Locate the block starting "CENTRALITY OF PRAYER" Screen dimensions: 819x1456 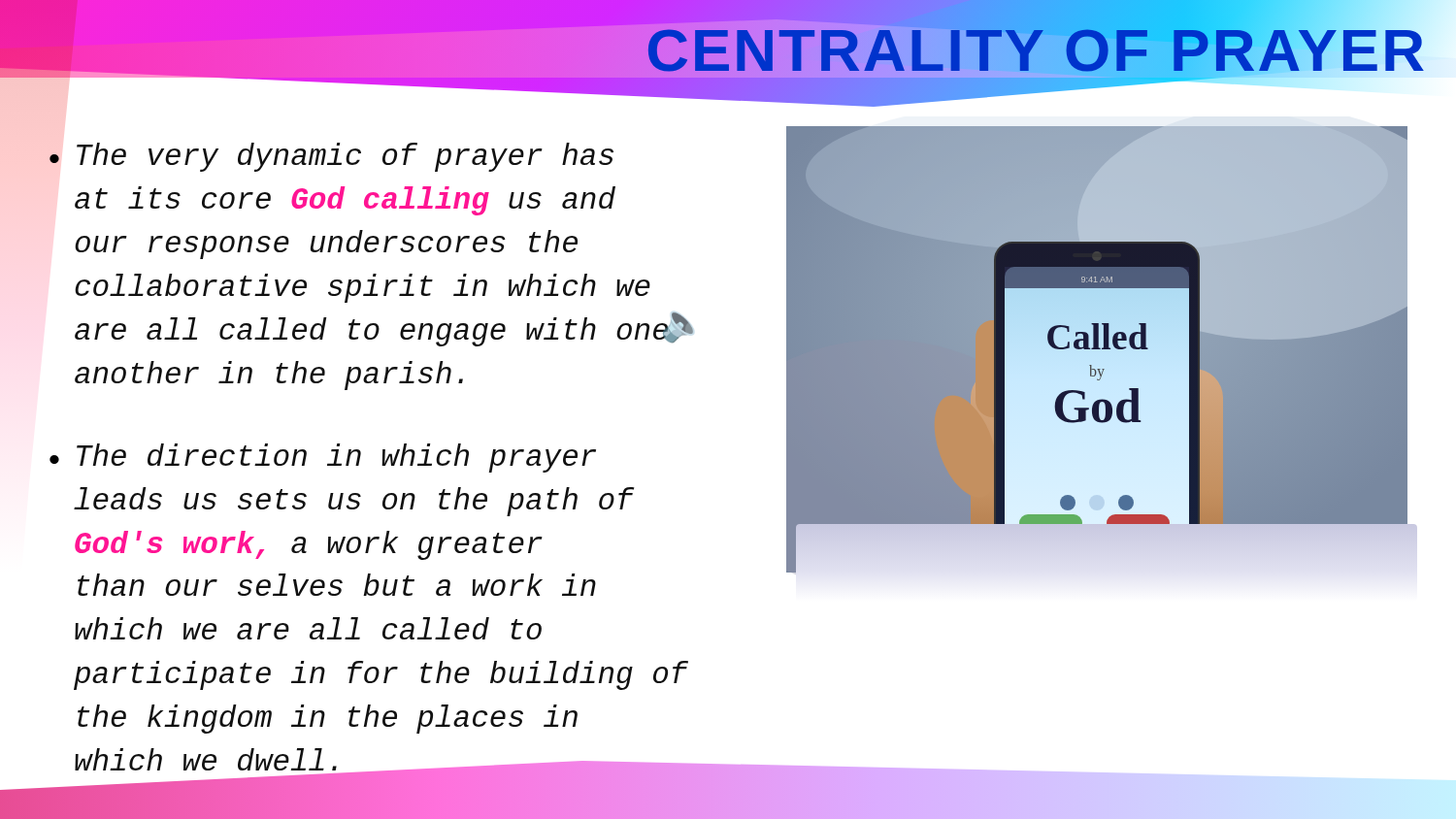pyautogui.click(x=980, y=51)
